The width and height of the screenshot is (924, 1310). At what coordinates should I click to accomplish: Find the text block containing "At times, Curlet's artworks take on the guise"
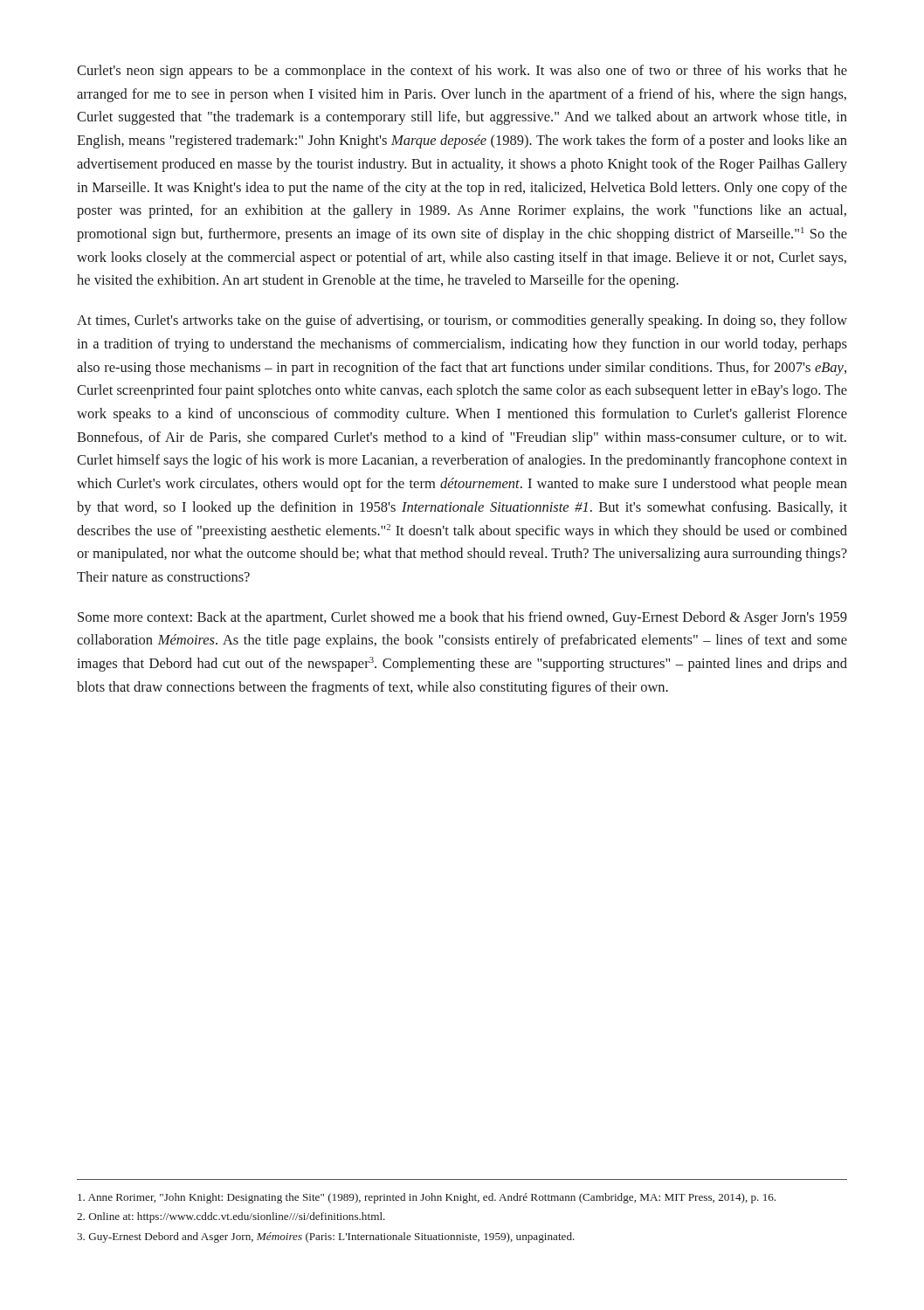(462, 449)
